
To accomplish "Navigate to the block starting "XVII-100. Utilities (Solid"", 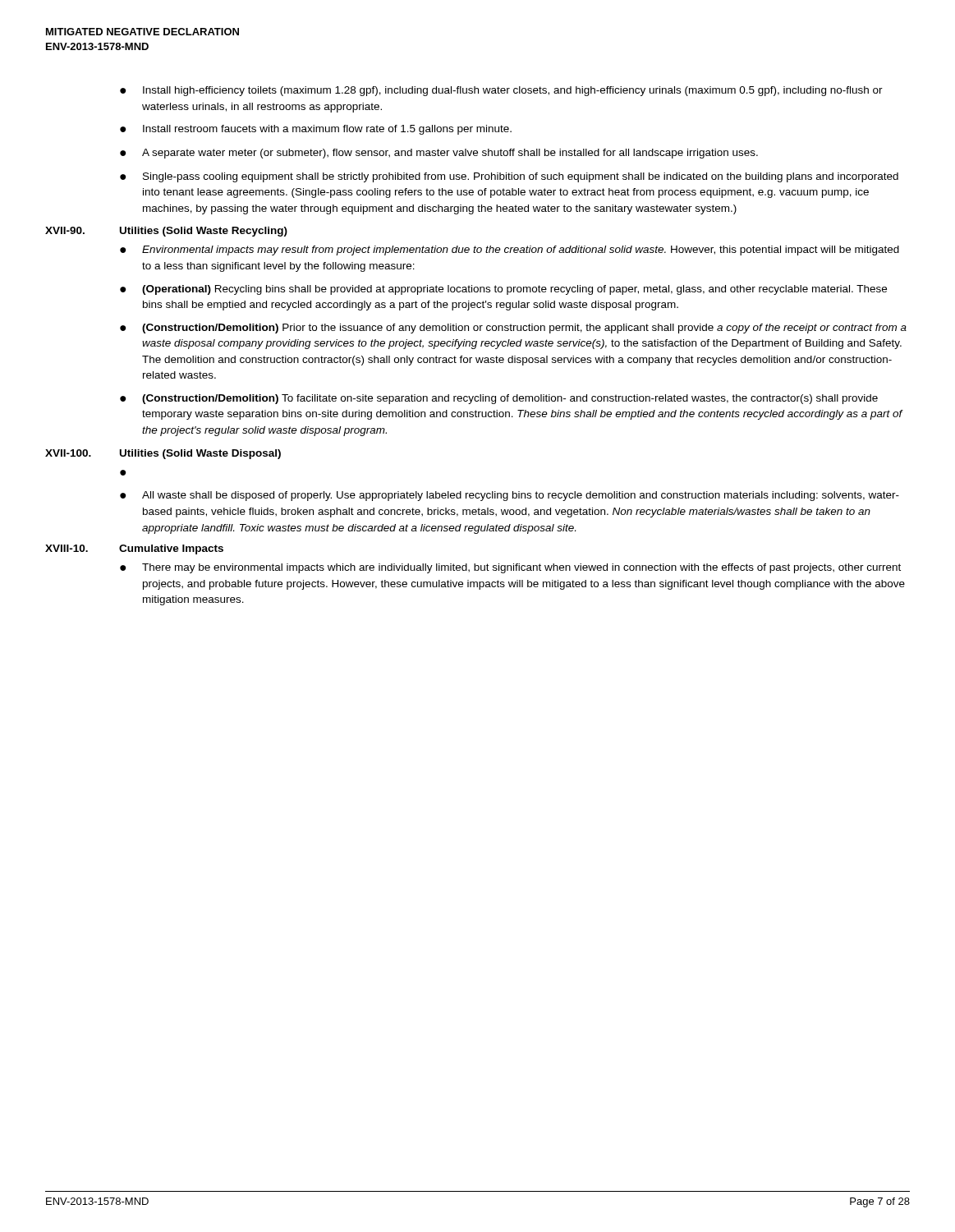I will pos(163,453).
